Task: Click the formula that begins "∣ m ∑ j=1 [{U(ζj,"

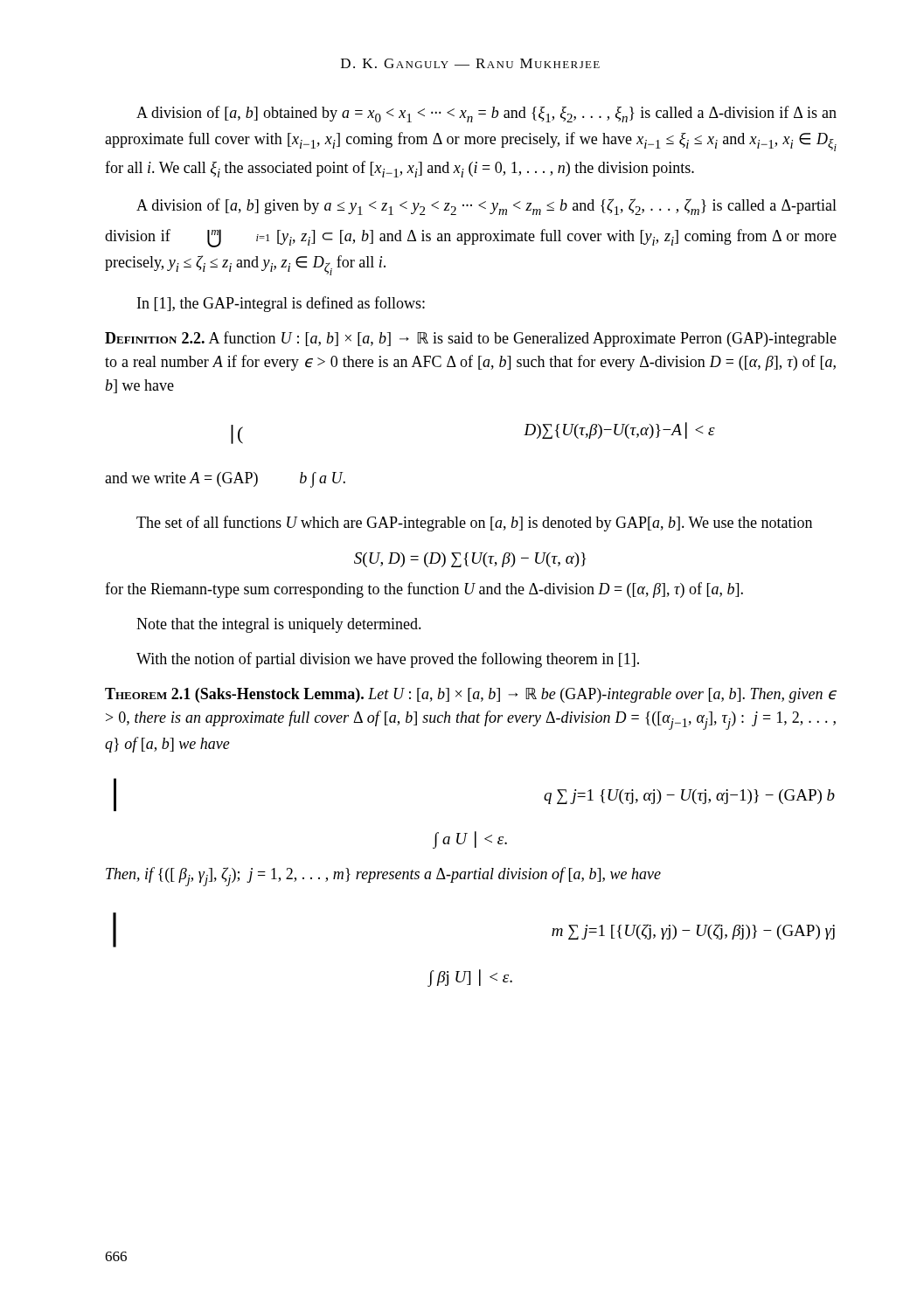Action: [114, 929]
